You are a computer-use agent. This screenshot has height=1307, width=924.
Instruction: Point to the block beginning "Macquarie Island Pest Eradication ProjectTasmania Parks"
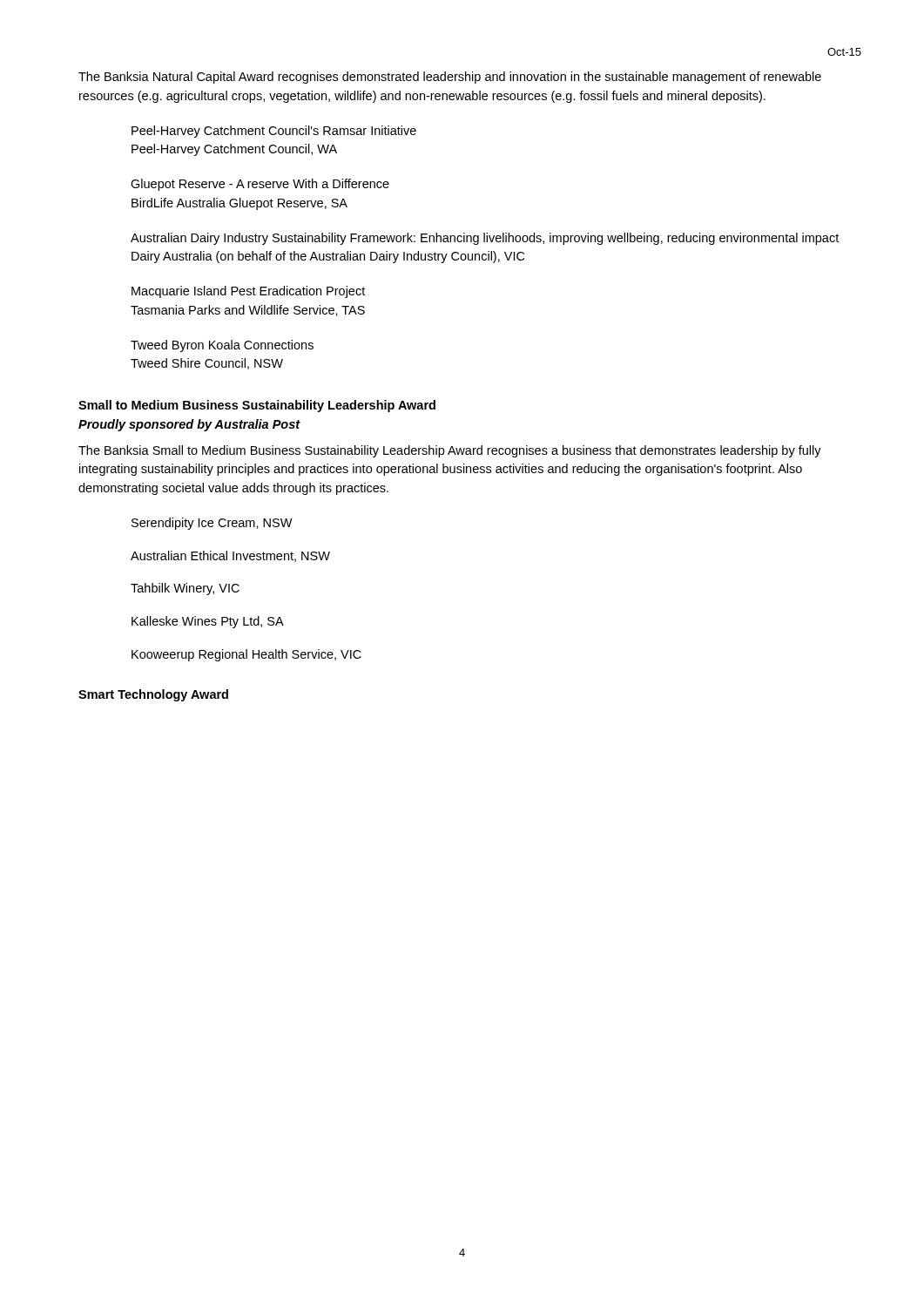click(x=248, y=292)
